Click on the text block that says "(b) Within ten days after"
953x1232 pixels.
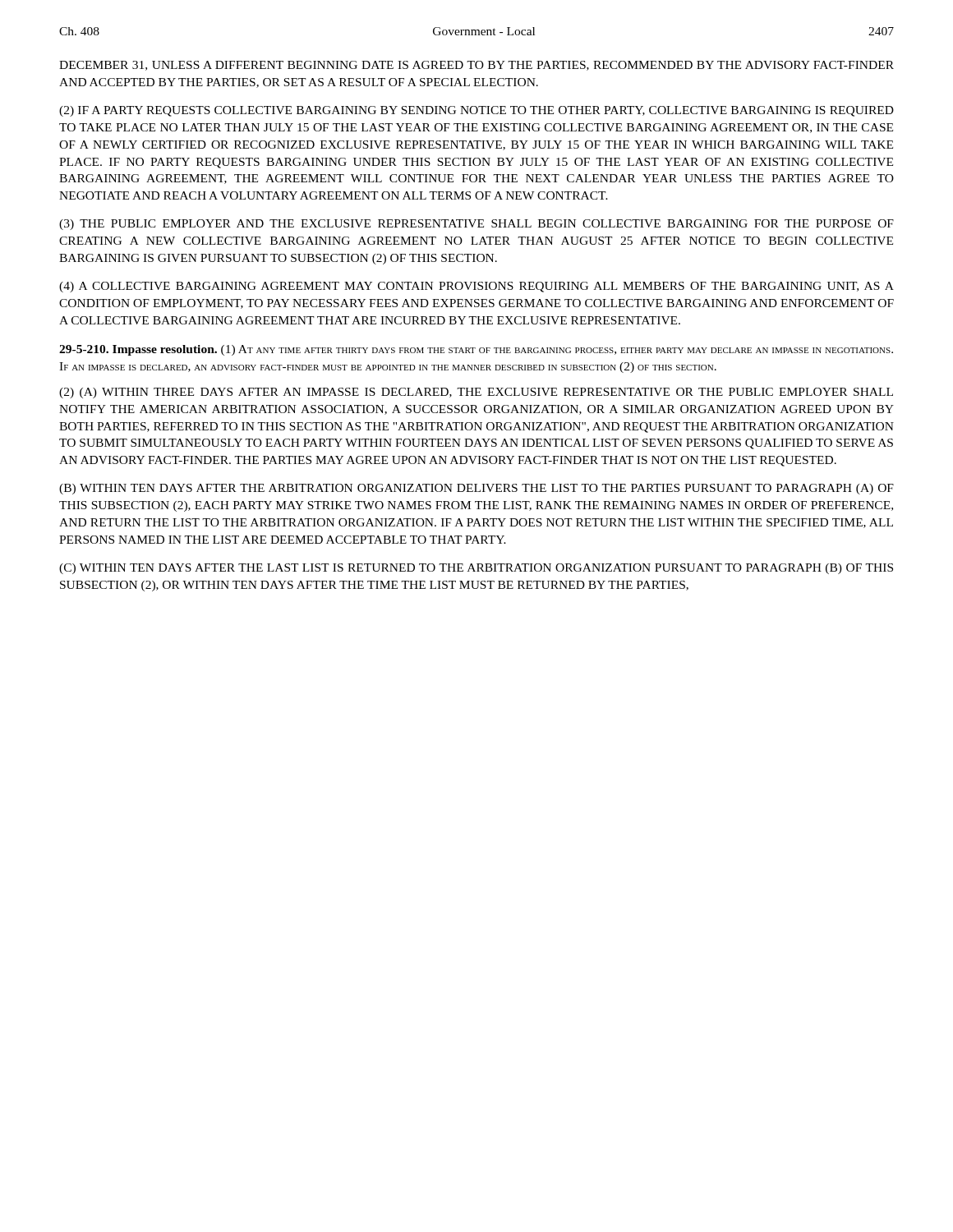(x=476, y=514)
